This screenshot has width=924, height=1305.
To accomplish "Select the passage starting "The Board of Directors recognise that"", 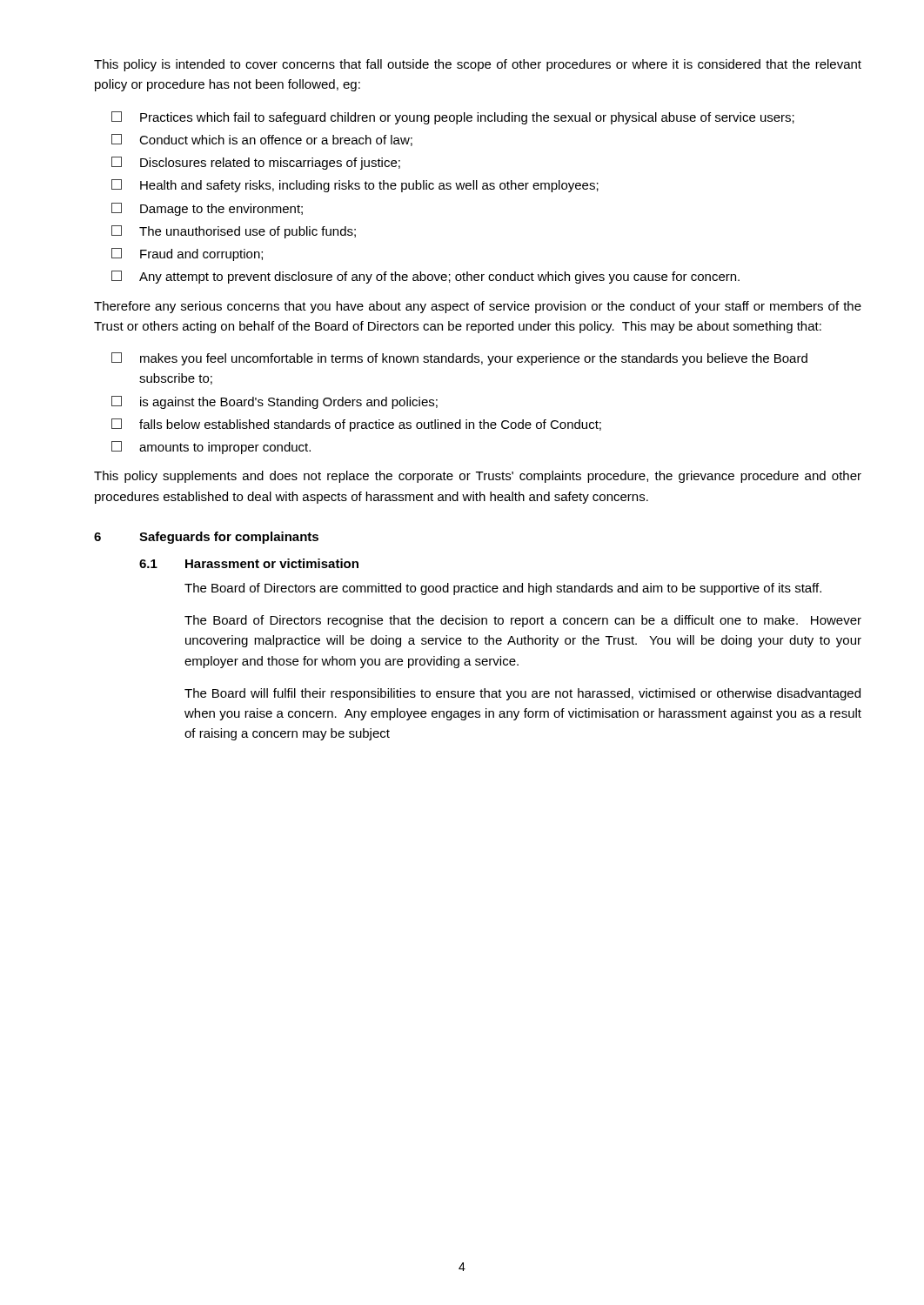I will coord(523,640).
